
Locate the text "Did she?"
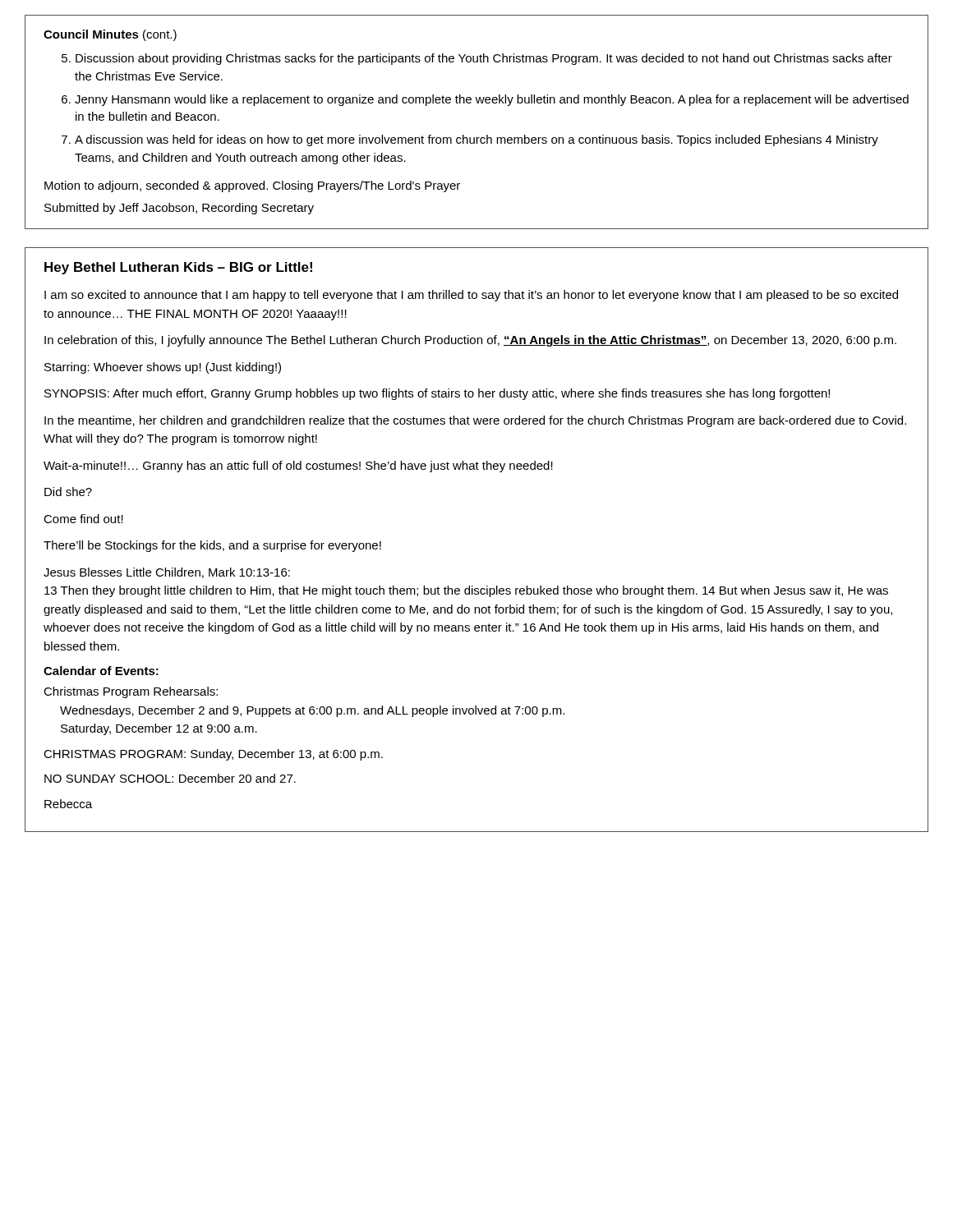point(68,492)
